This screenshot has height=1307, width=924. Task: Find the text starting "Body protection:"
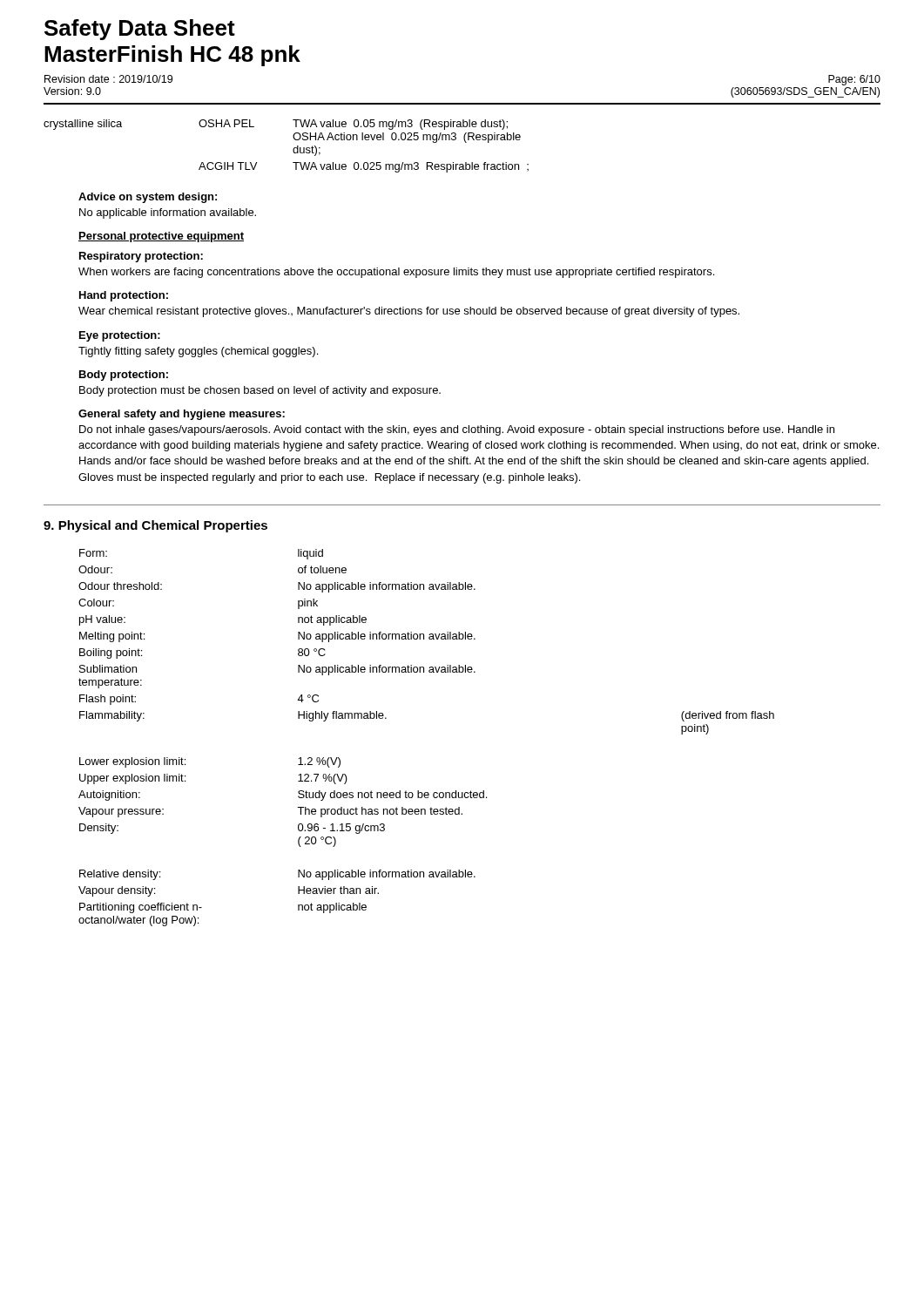124,376
